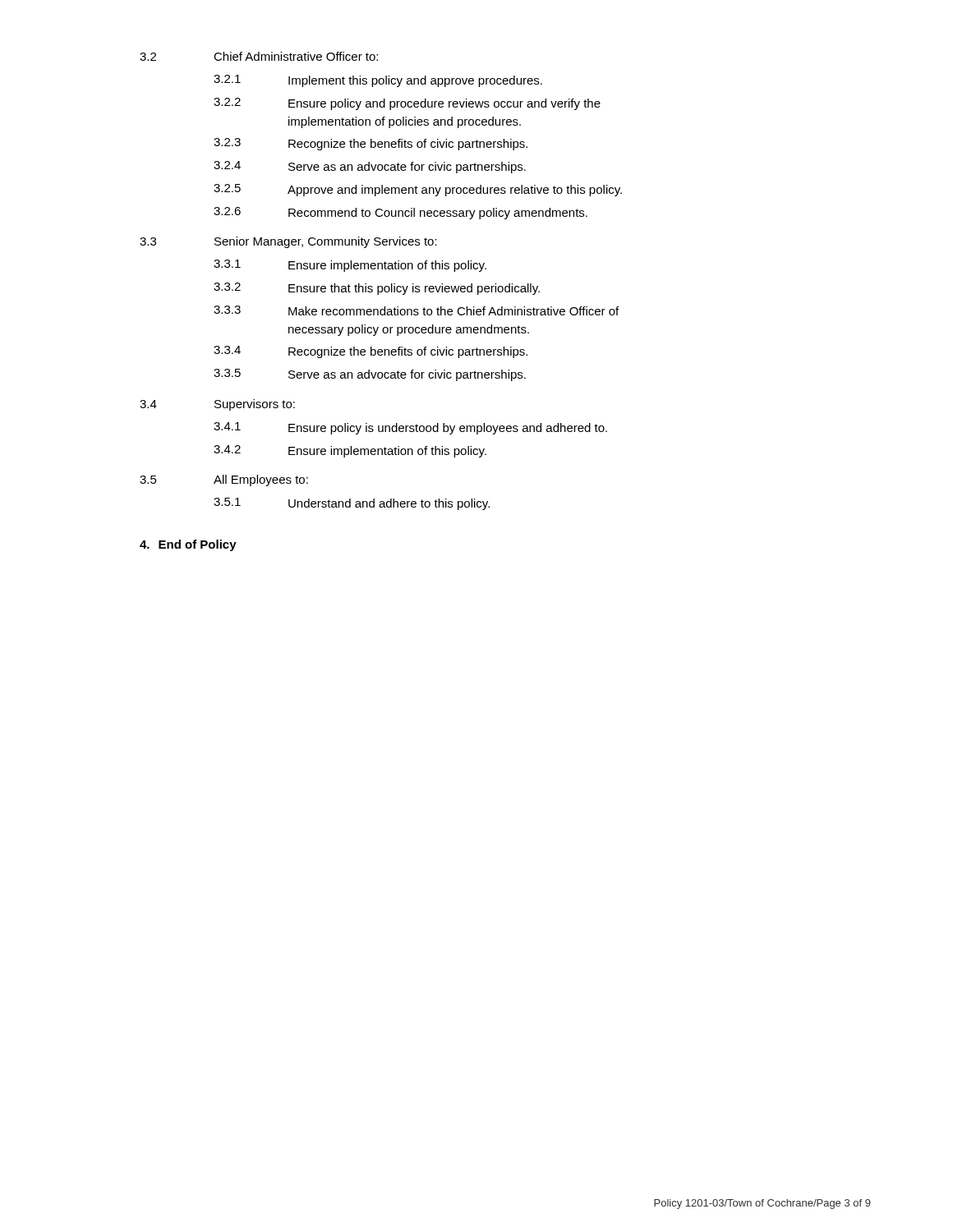
Task: Click on the list item containing "3.3.4 Recognize the benefits of civic"
Action: (x=371, y=352)
